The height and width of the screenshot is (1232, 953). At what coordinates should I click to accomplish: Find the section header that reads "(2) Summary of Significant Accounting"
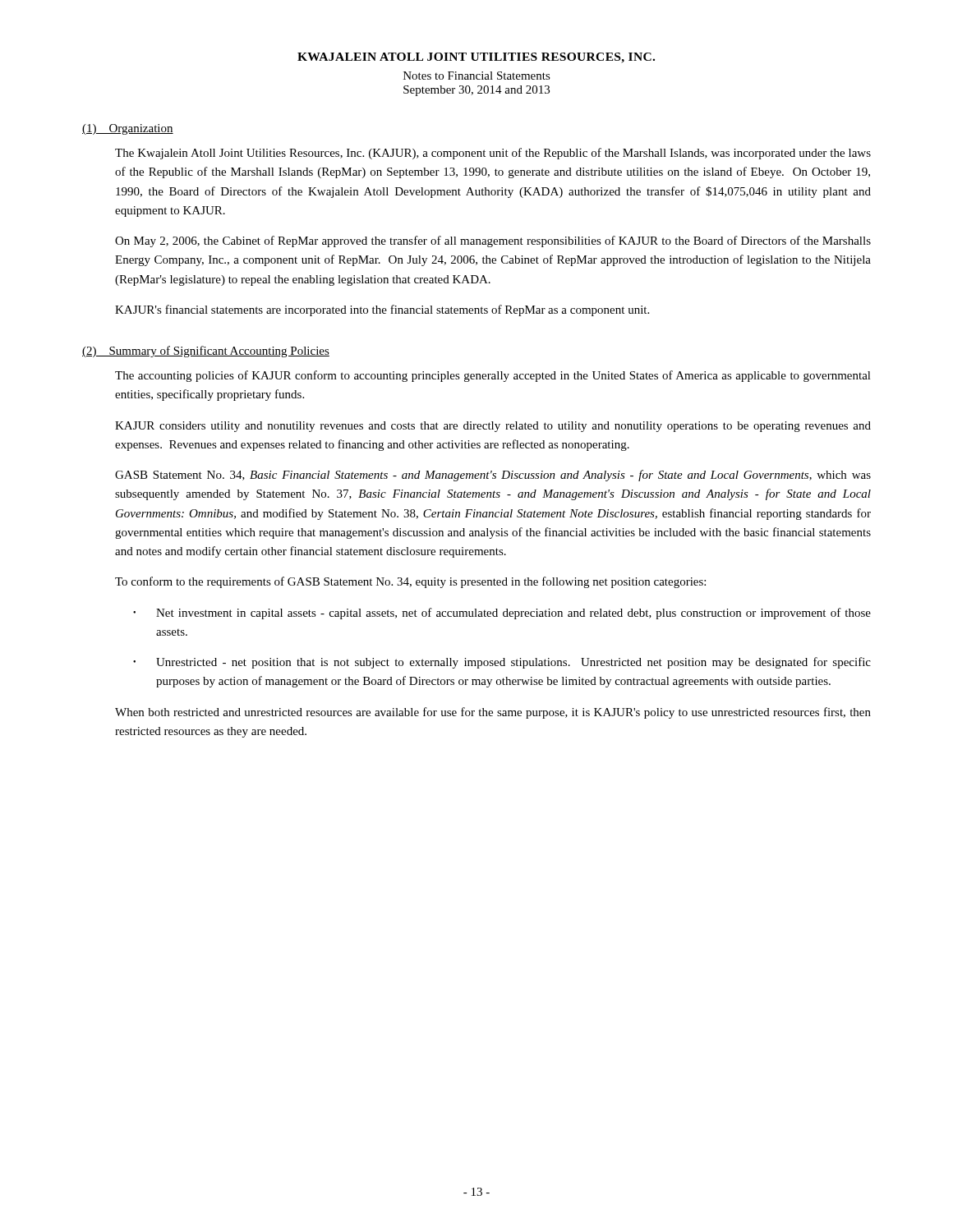tap(206, 351)
